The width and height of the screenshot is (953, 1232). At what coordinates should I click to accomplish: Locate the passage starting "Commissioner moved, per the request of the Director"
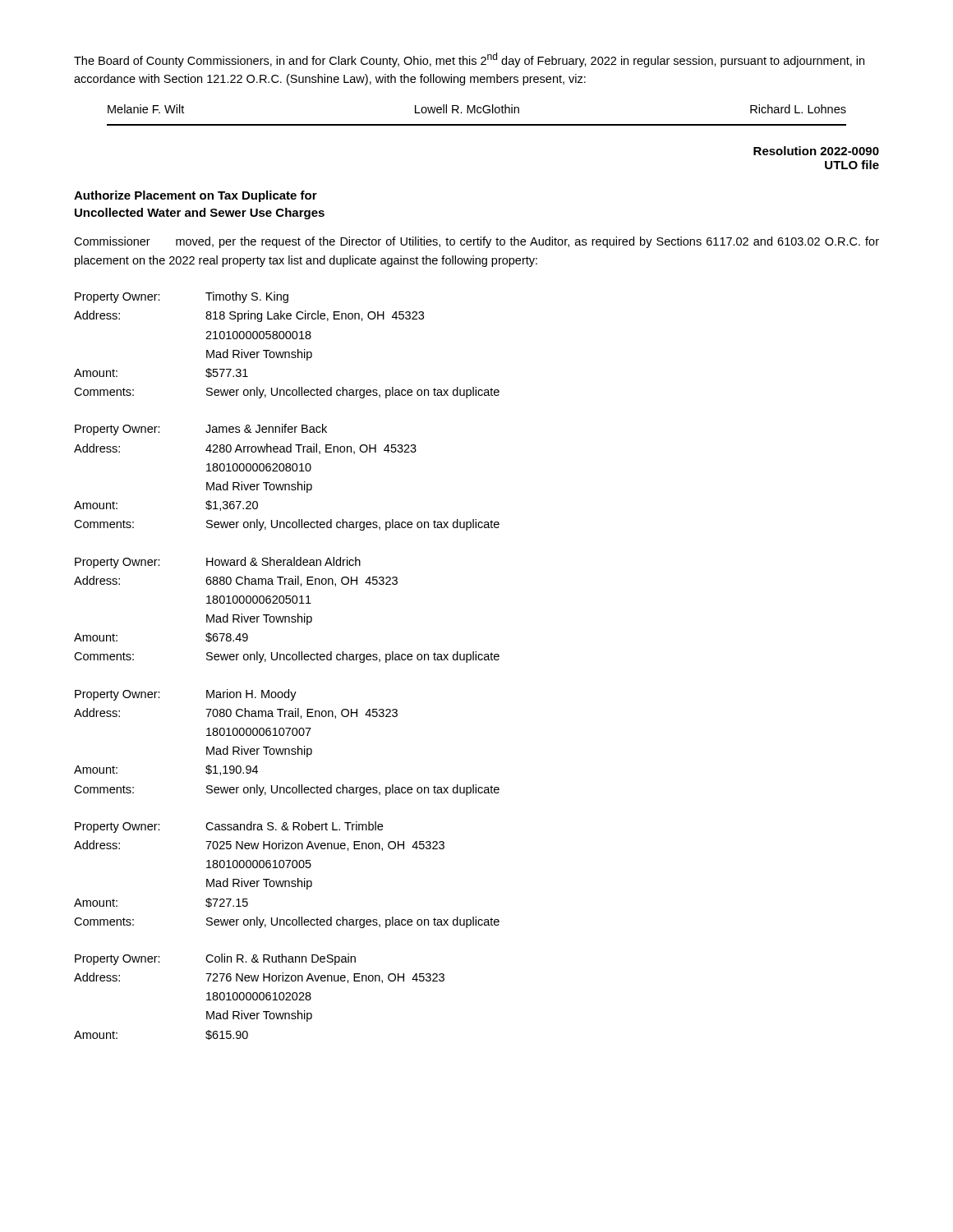point(476,251)
